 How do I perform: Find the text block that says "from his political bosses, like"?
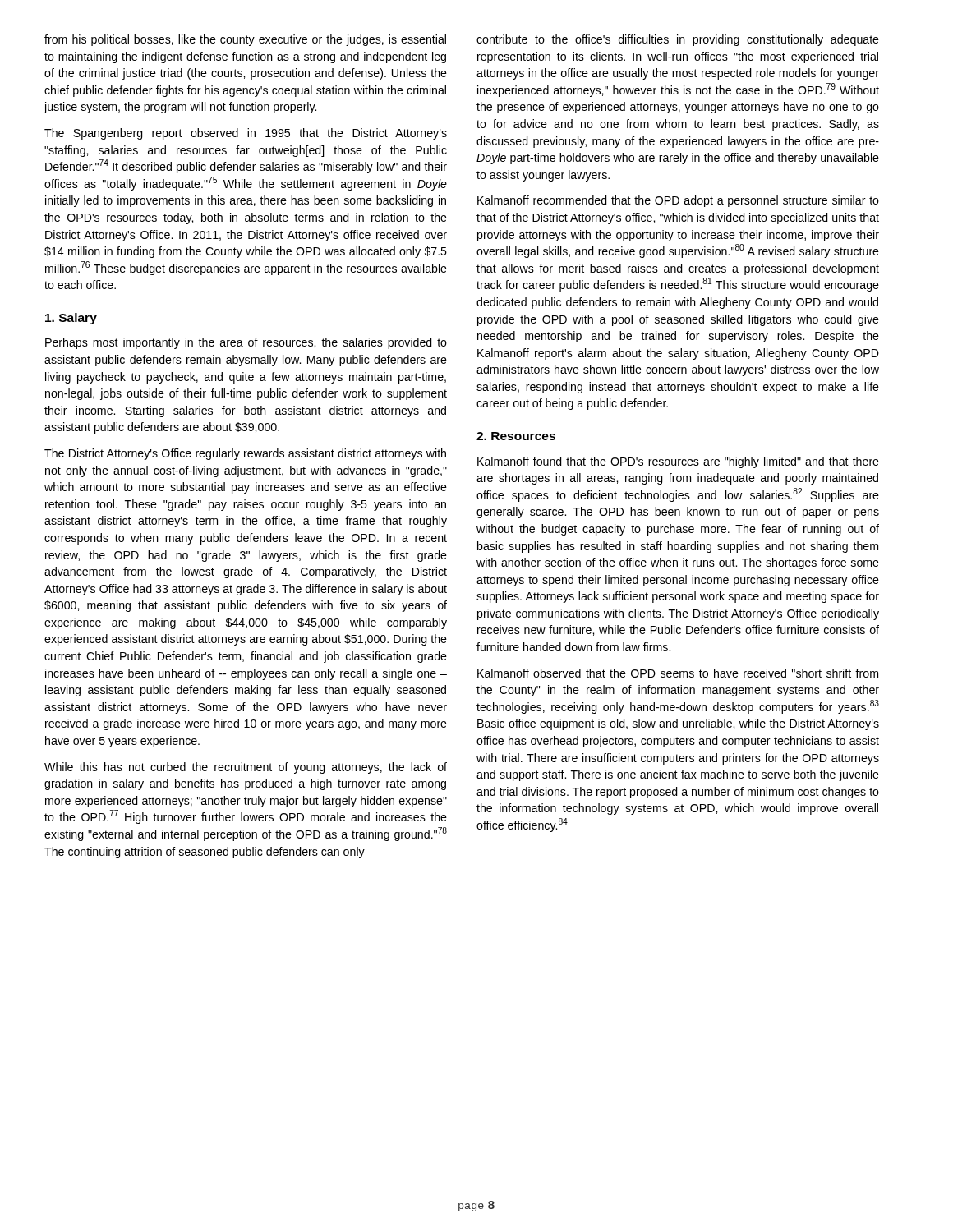click(246, 73)
